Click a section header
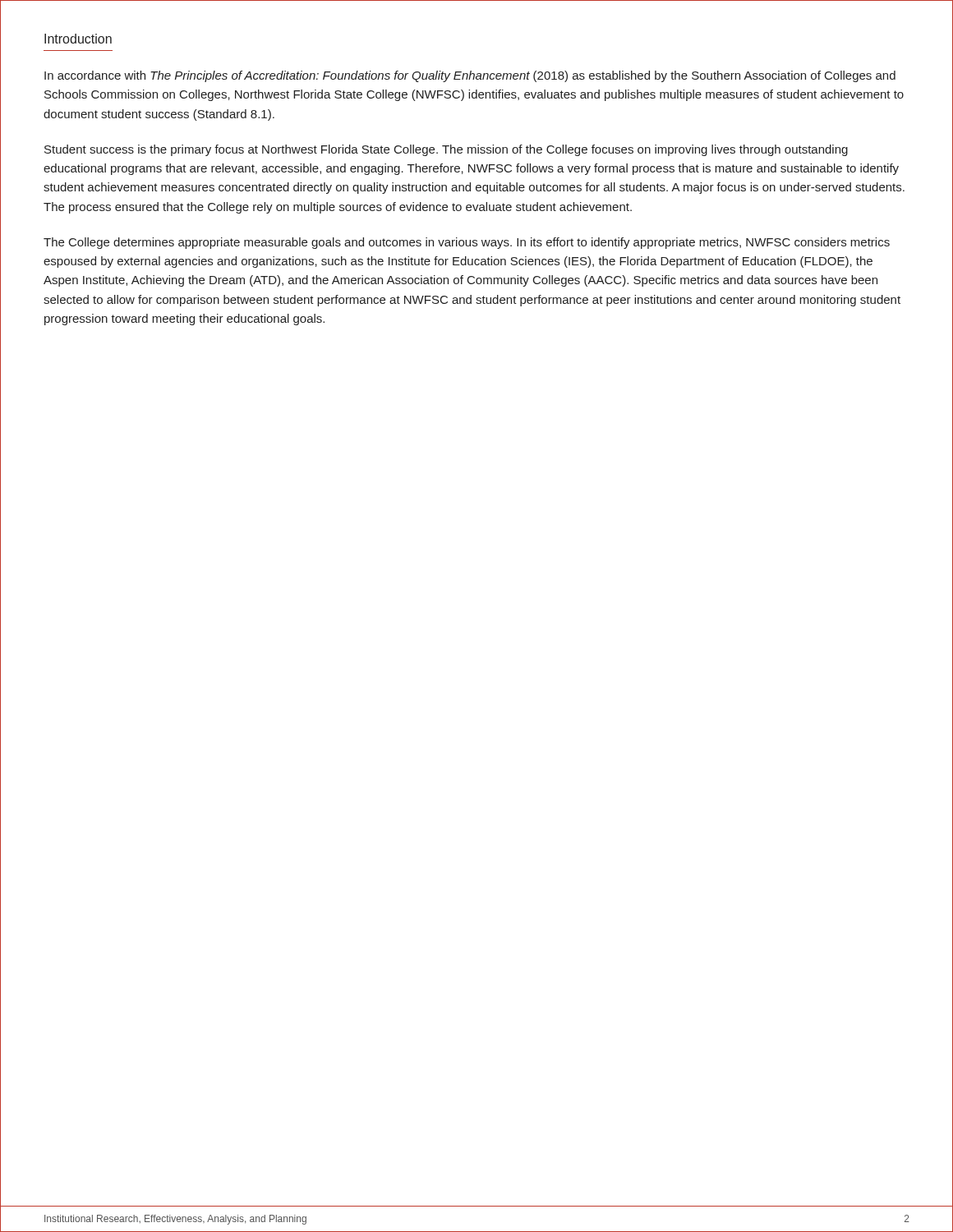Viewport: 953px width, 1232px height. [78, 39]
